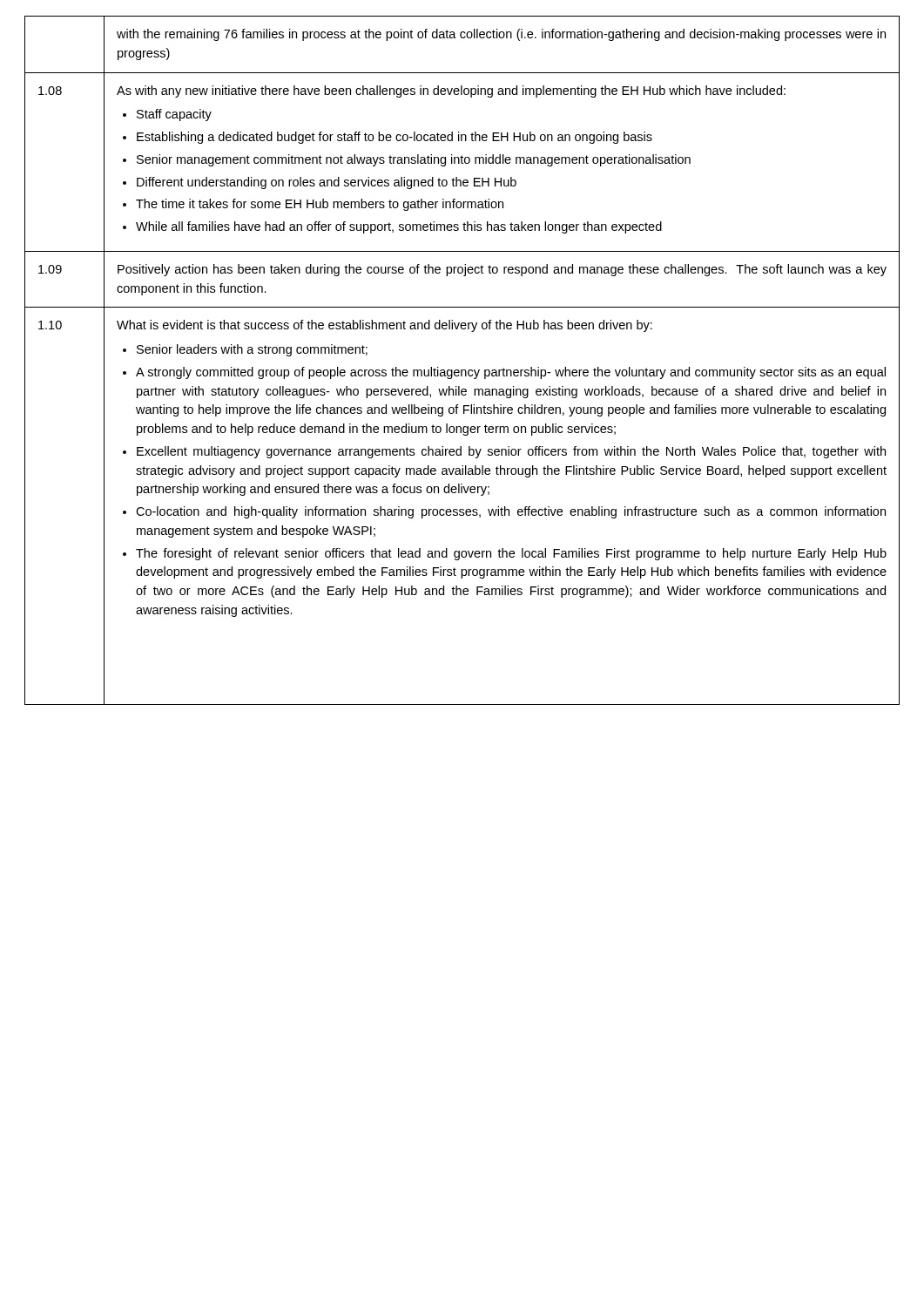The height and width of the screenshot is (1307, 924).
Task: Locate the block of text that opens with "The foresight of relevant senior officers that lead"
Action: tap(511, 581)
